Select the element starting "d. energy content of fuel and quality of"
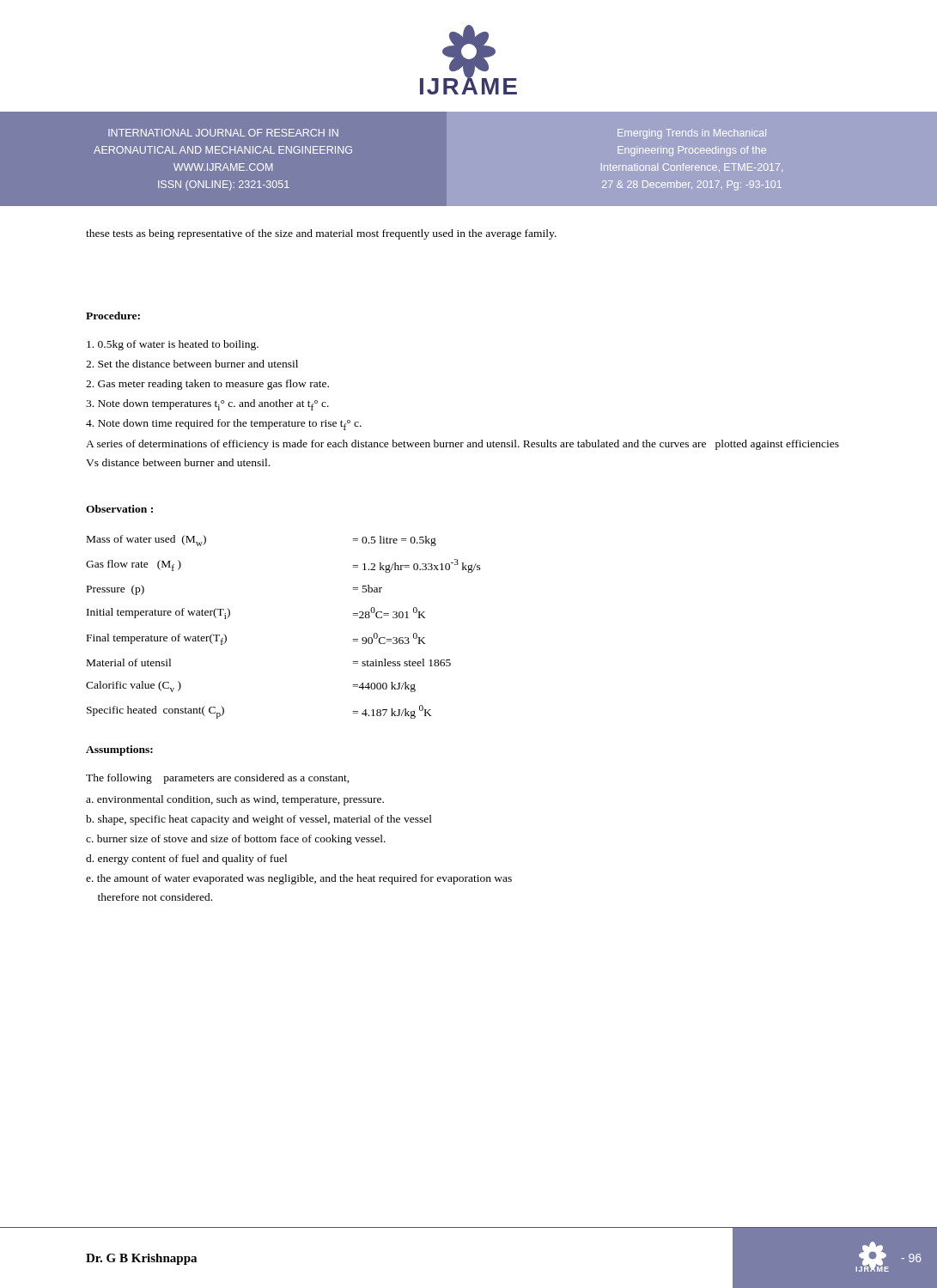Image resolution: width=937 pixels, height=1288 pixels. coord(187,858)
